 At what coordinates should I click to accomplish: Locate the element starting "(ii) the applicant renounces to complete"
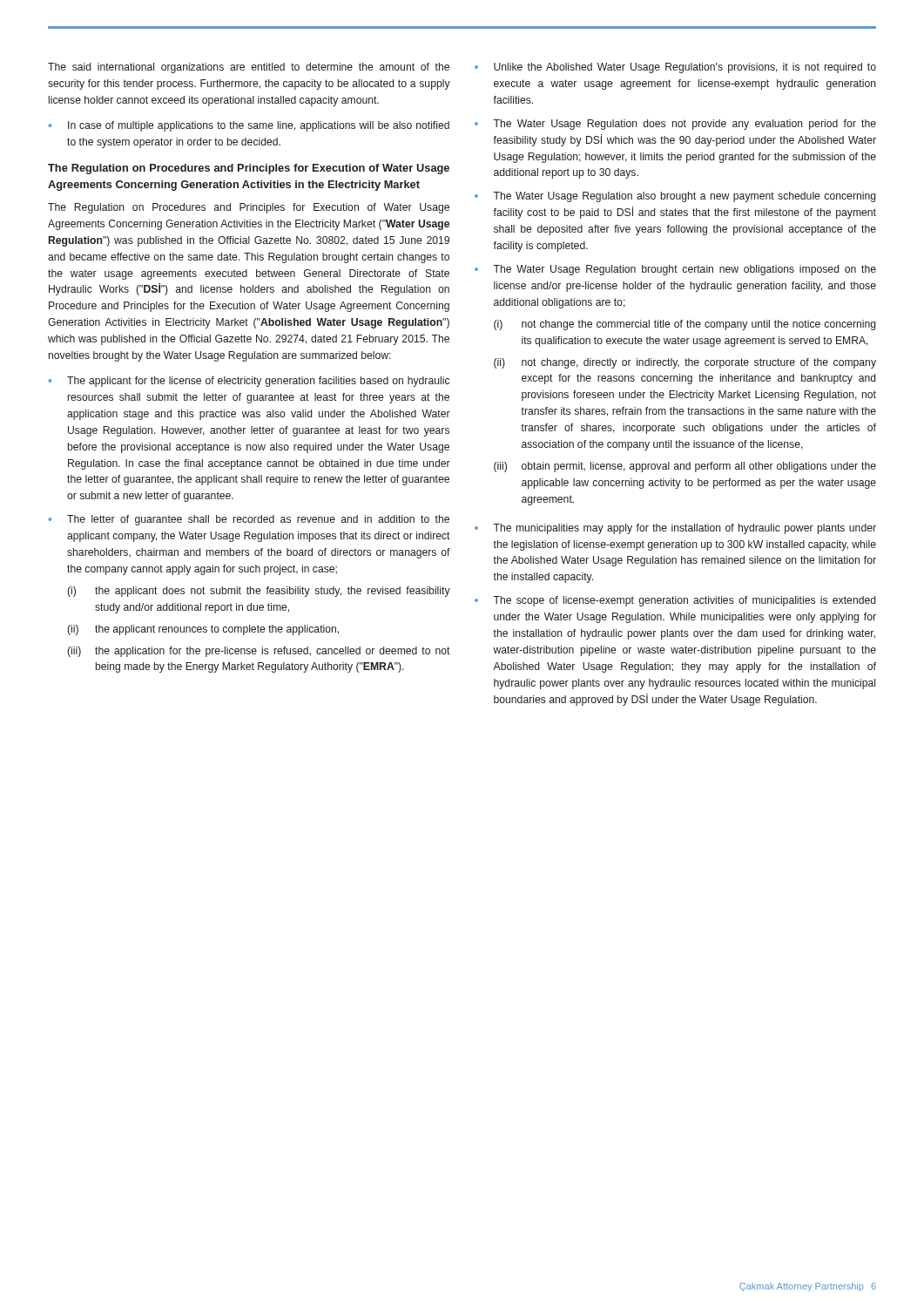[203, 629]
